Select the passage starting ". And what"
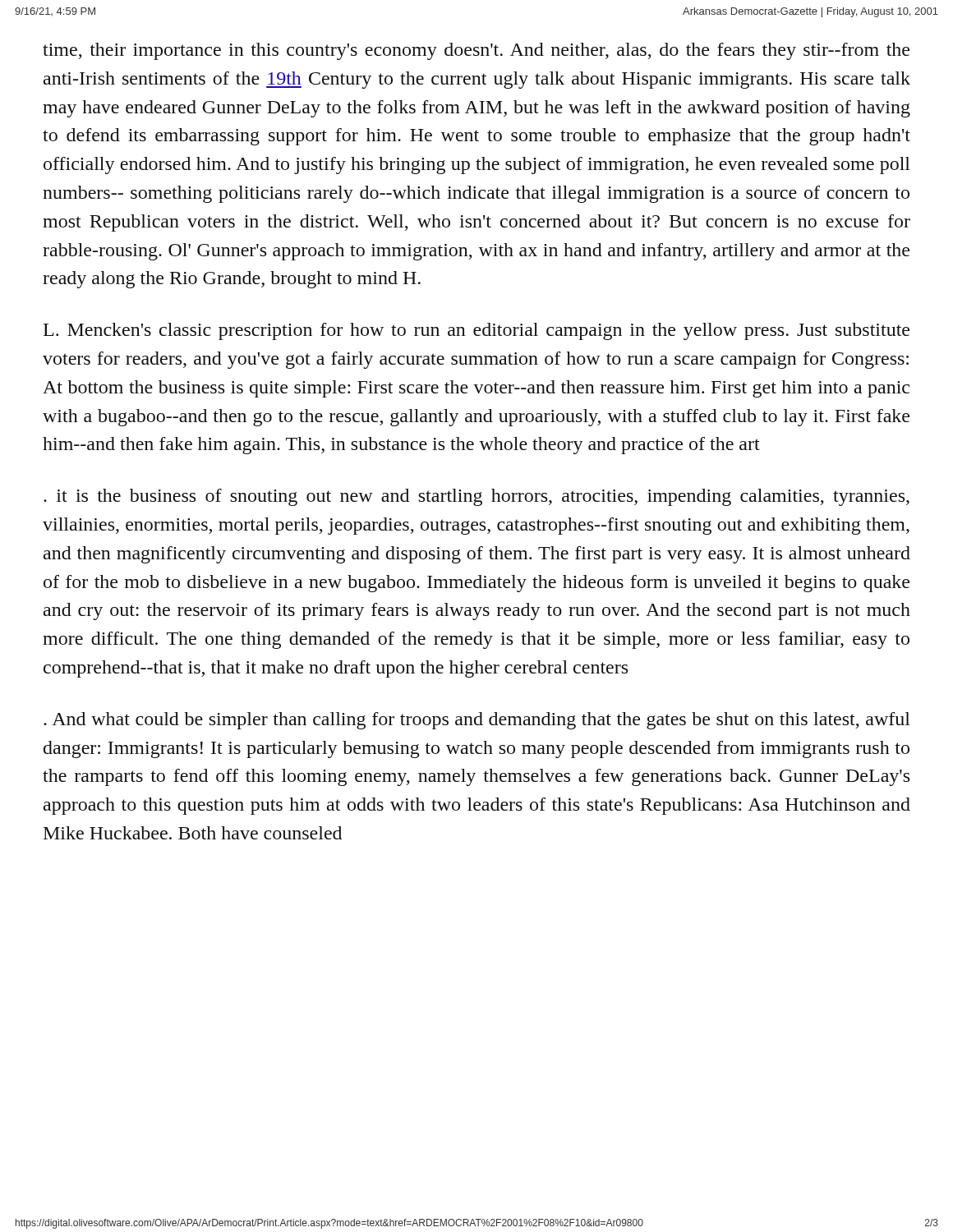 476,776
